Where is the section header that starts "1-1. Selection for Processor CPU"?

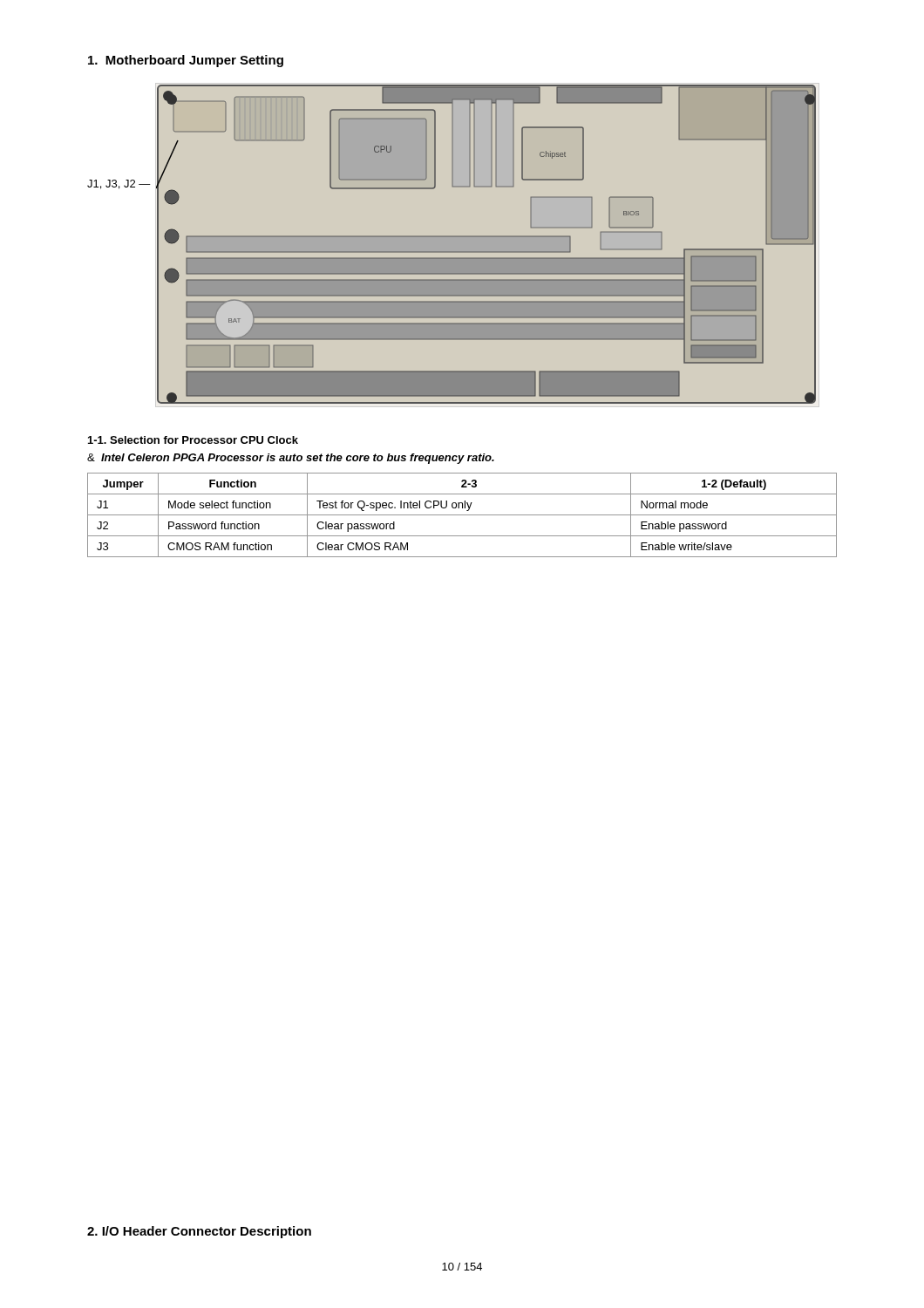coord(193,440)
